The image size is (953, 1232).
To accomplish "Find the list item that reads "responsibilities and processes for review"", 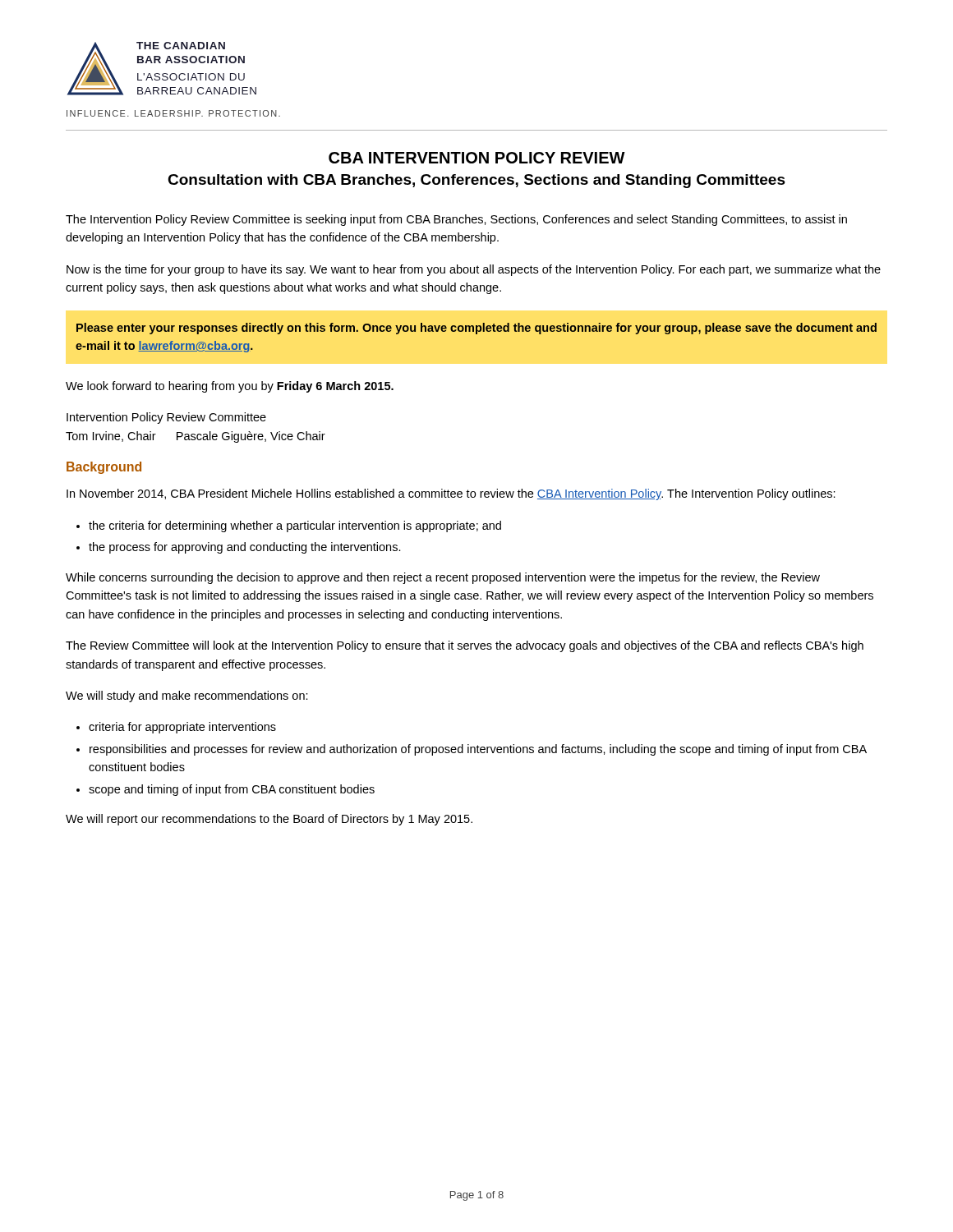I will click(477, 758).
